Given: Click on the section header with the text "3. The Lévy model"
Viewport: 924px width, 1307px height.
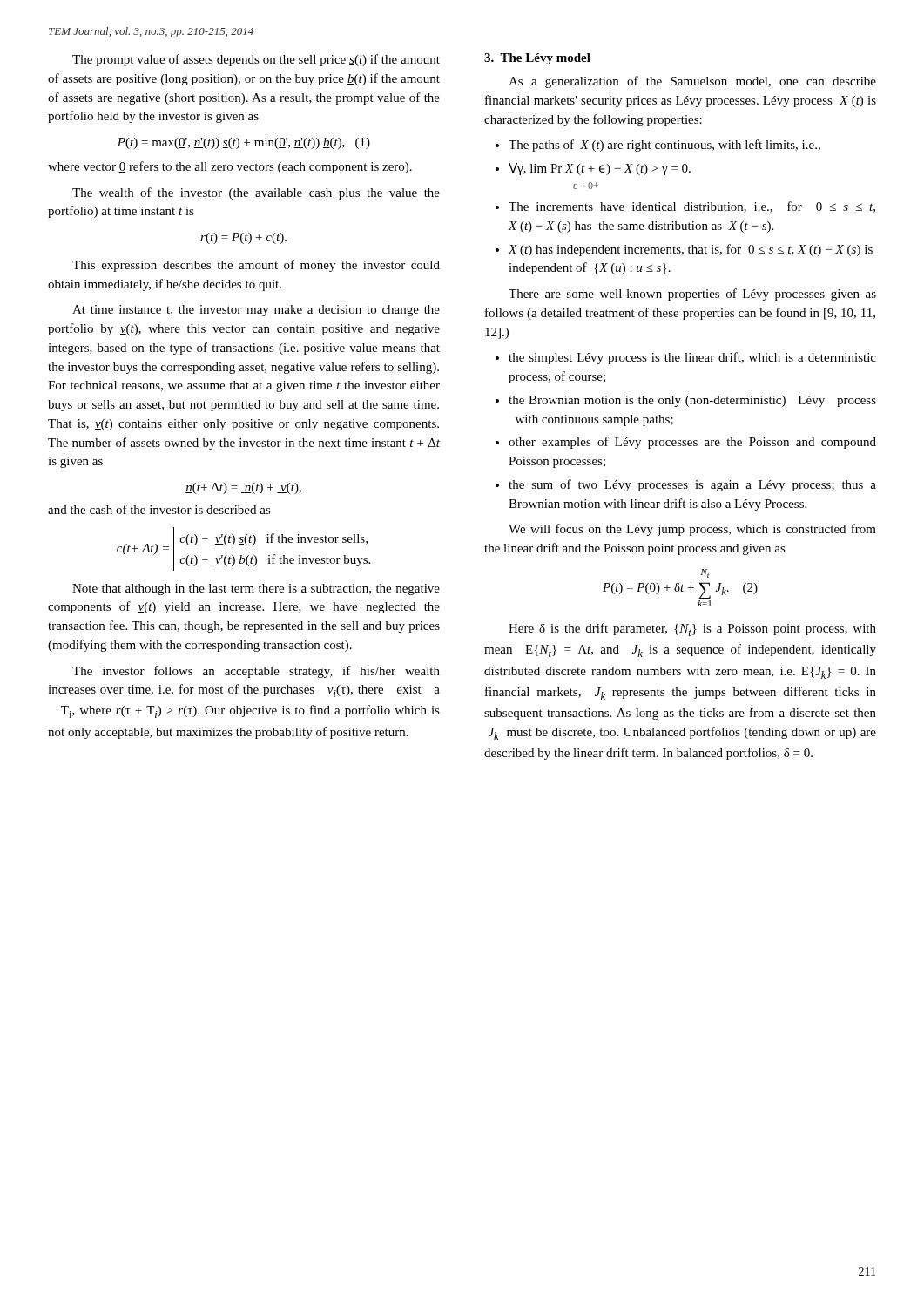Looking at the screenshot, I should pyautogui.click(x=537, y=58).
